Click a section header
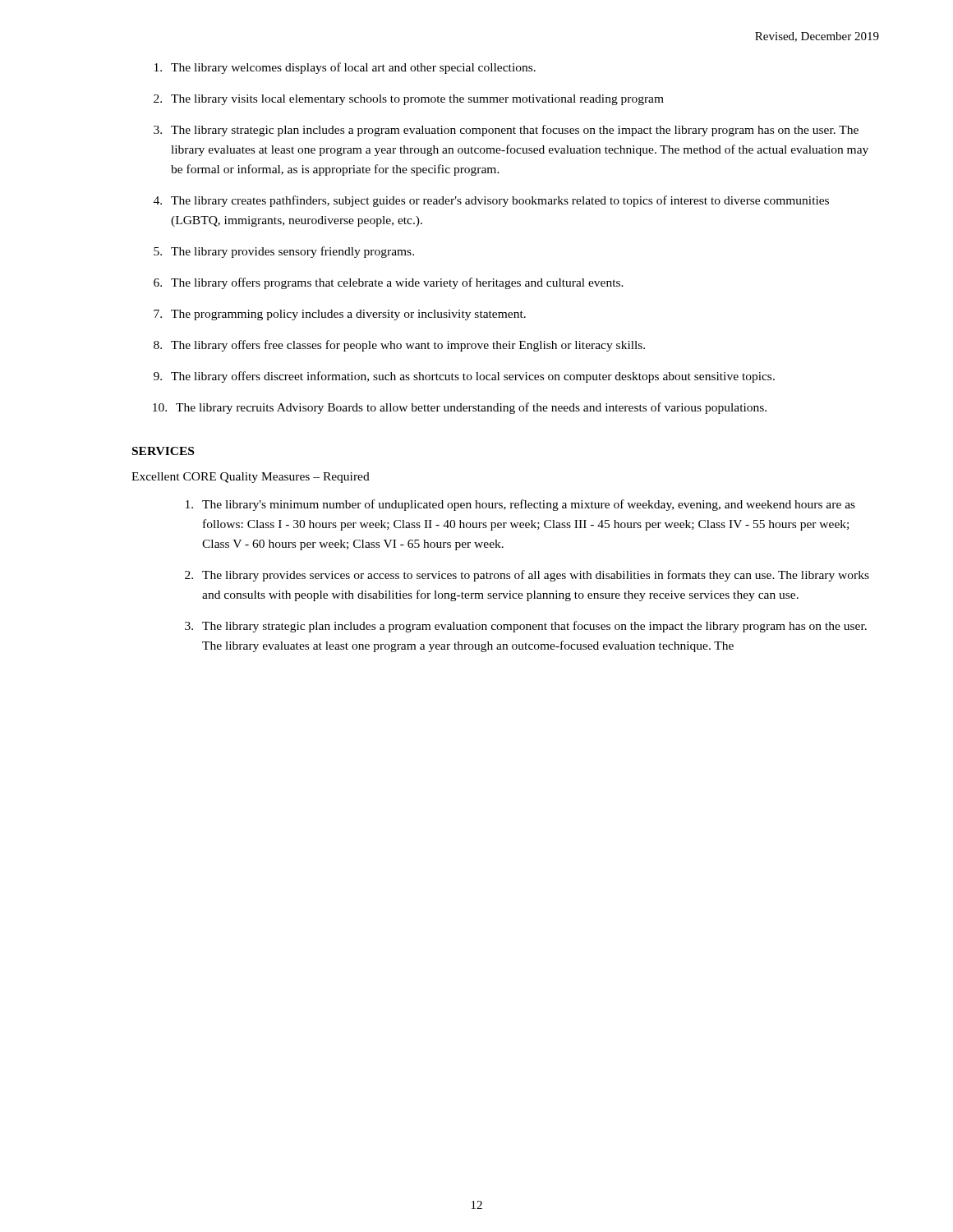The width and height of the screenshot is (953, 1232). (x=163, y=451)
